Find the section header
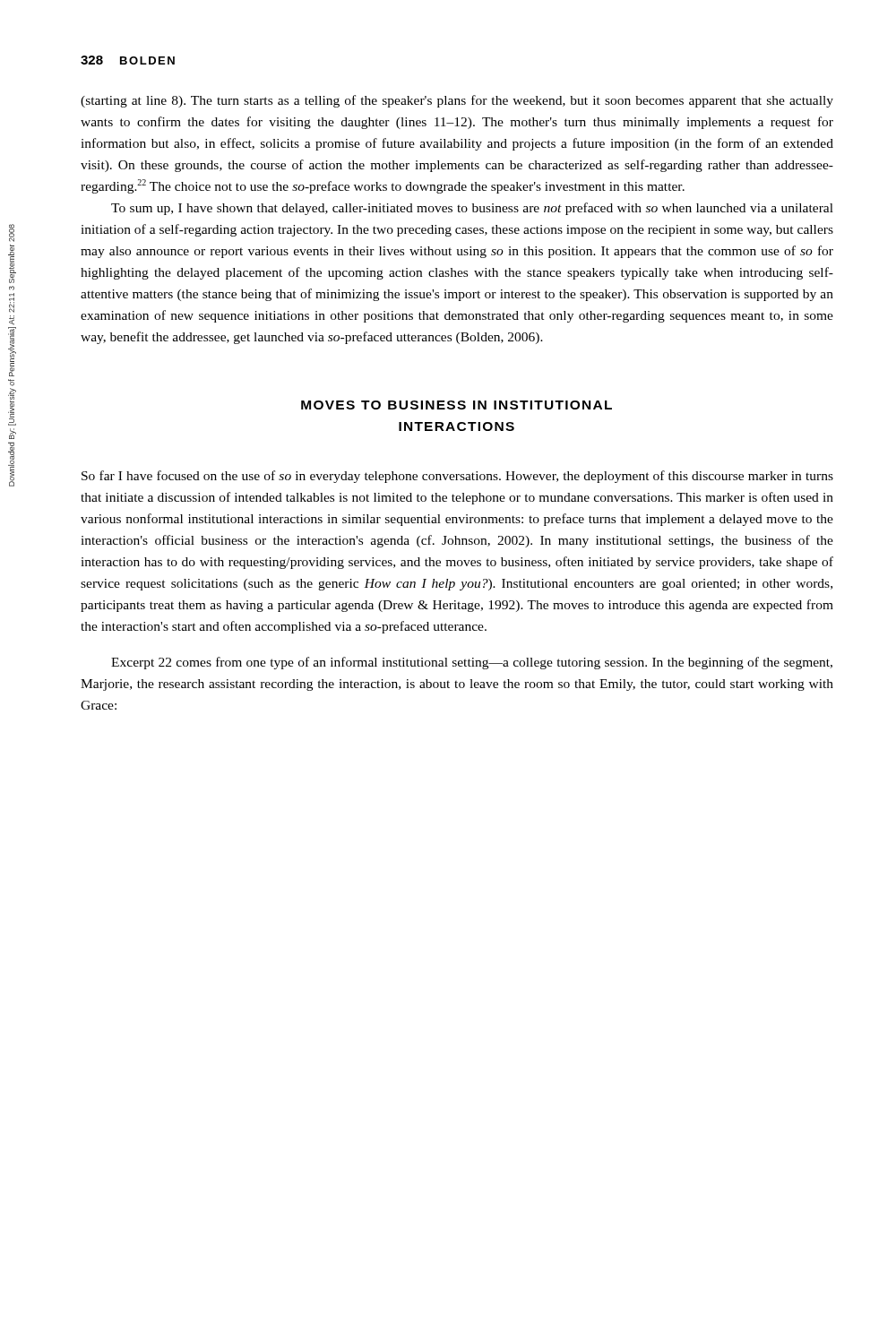Screen dimensions: 1344x896 [457, 415]
